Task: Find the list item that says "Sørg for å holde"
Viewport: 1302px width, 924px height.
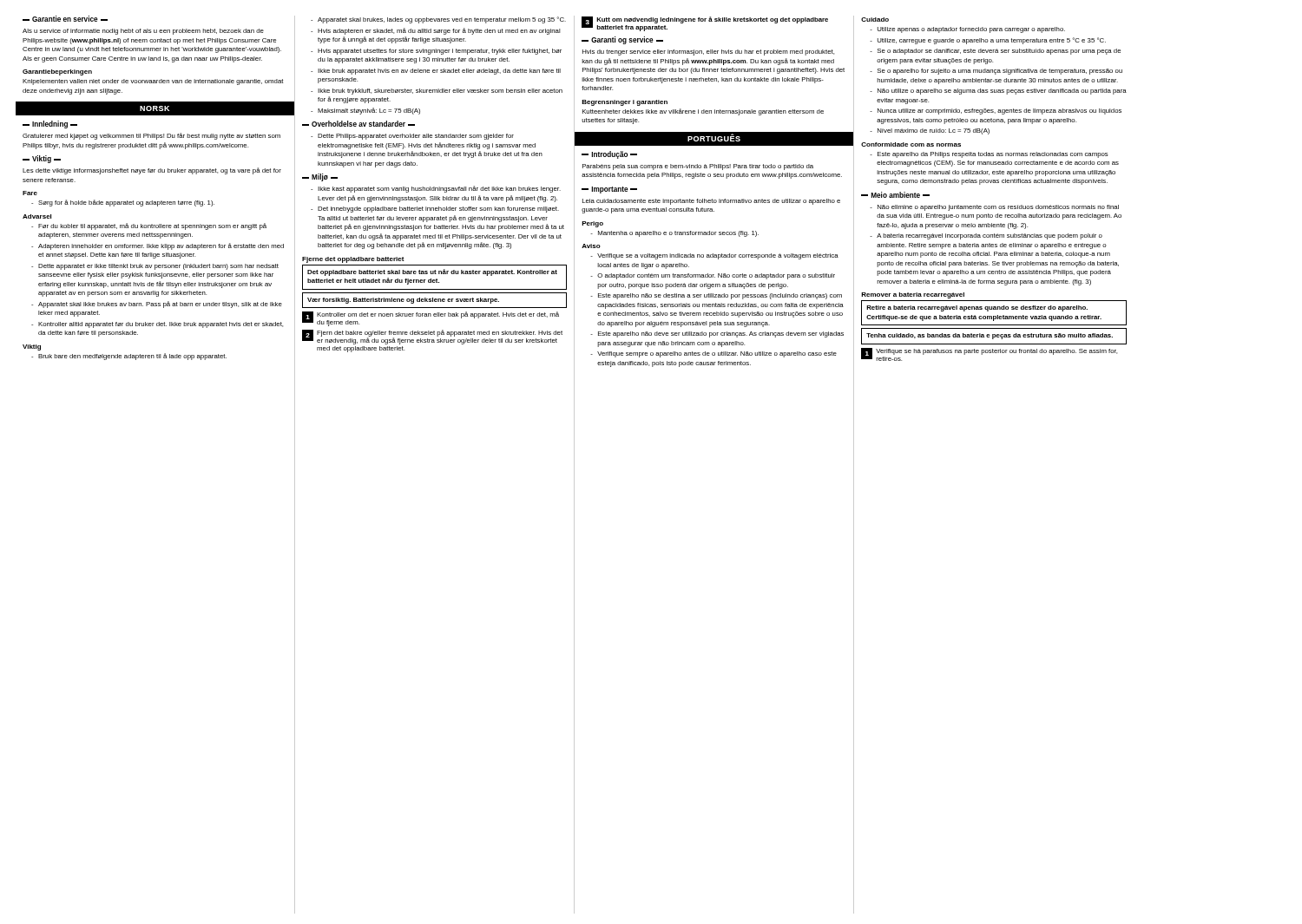Action: coord(127,203)
